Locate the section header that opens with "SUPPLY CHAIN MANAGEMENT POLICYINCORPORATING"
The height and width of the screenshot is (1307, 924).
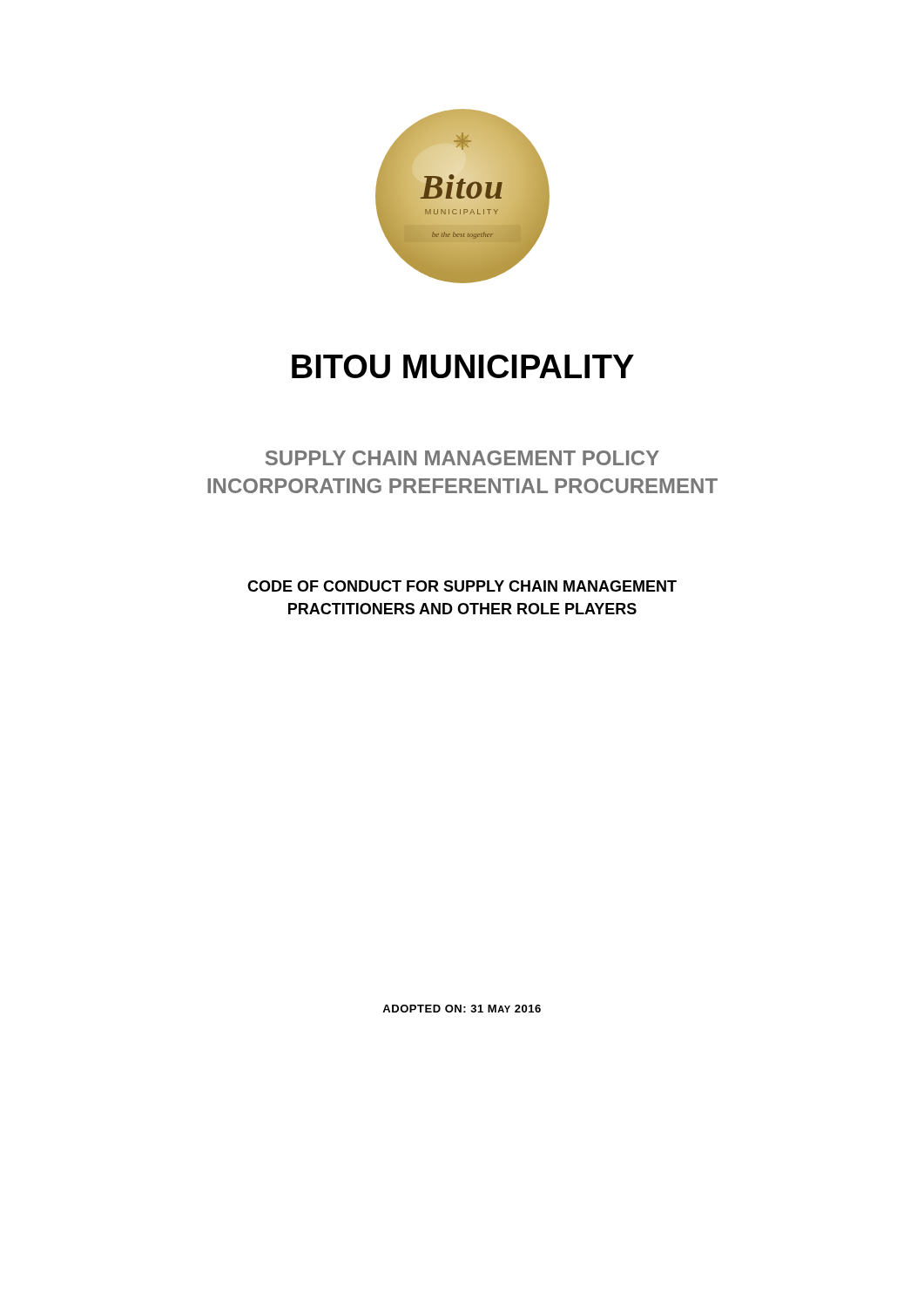click(x=462, y=473)
